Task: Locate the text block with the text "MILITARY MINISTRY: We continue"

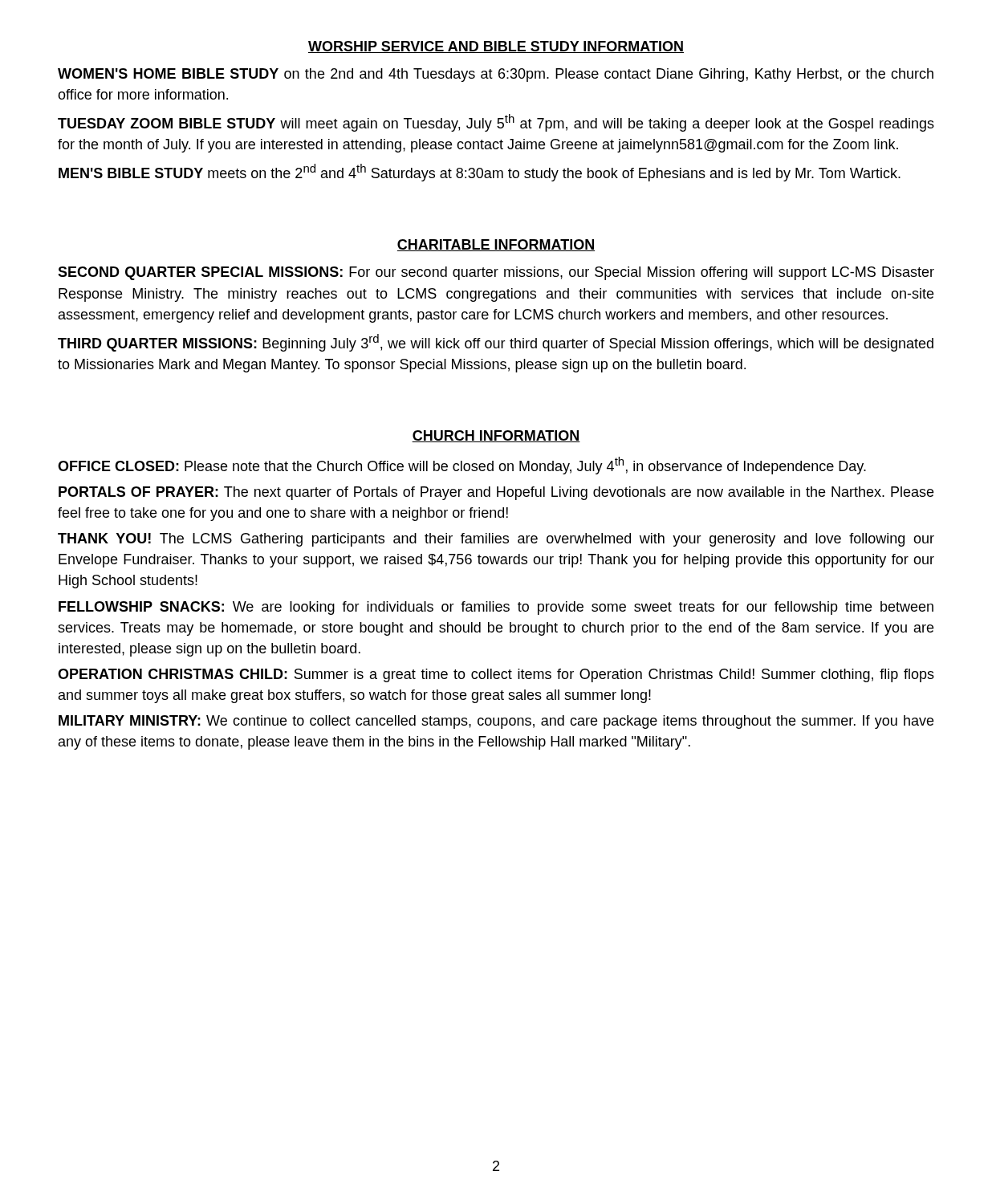Action: click(x=496, y=731)
